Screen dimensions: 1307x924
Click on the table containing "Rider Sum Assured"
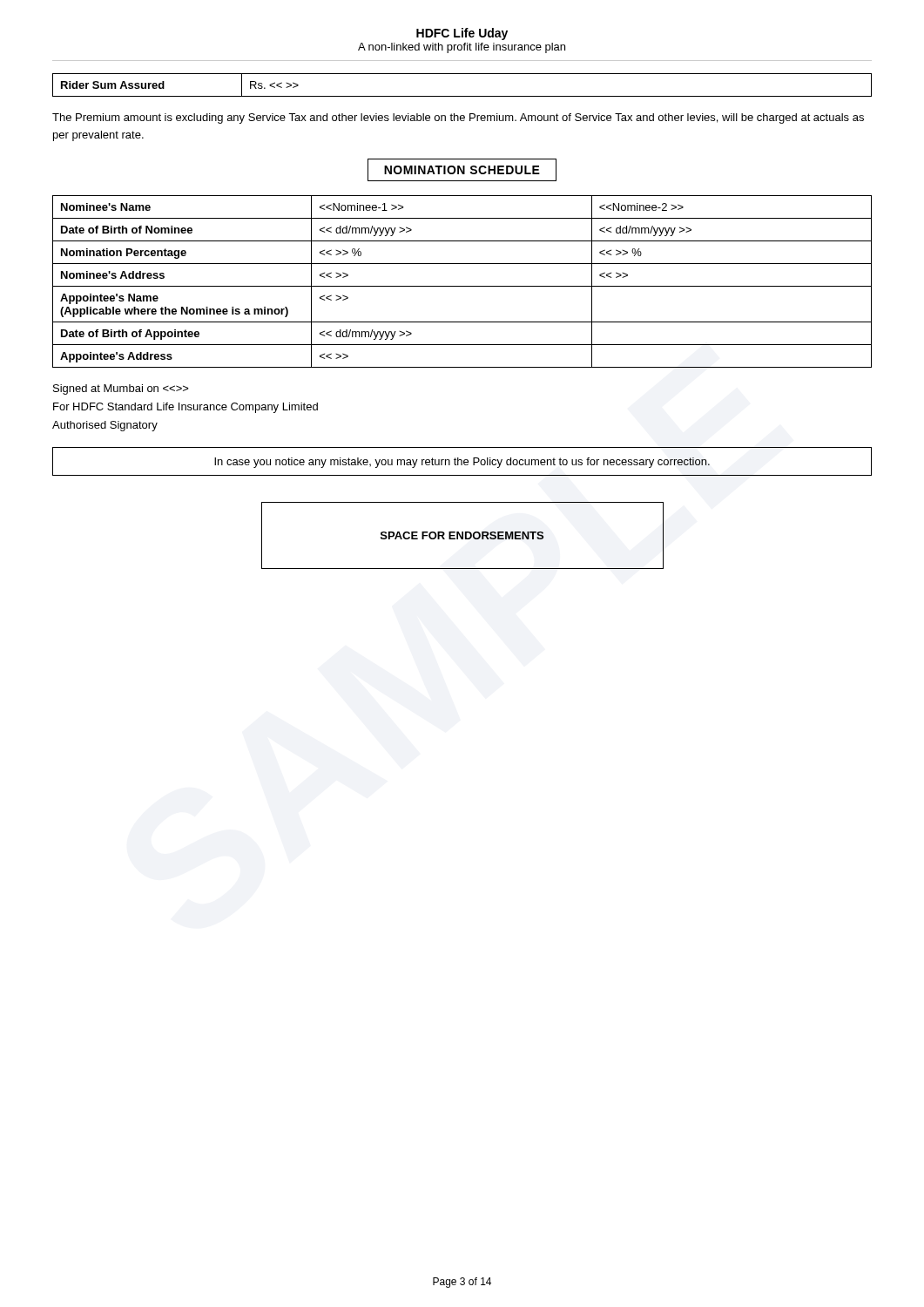click(462, 85)
